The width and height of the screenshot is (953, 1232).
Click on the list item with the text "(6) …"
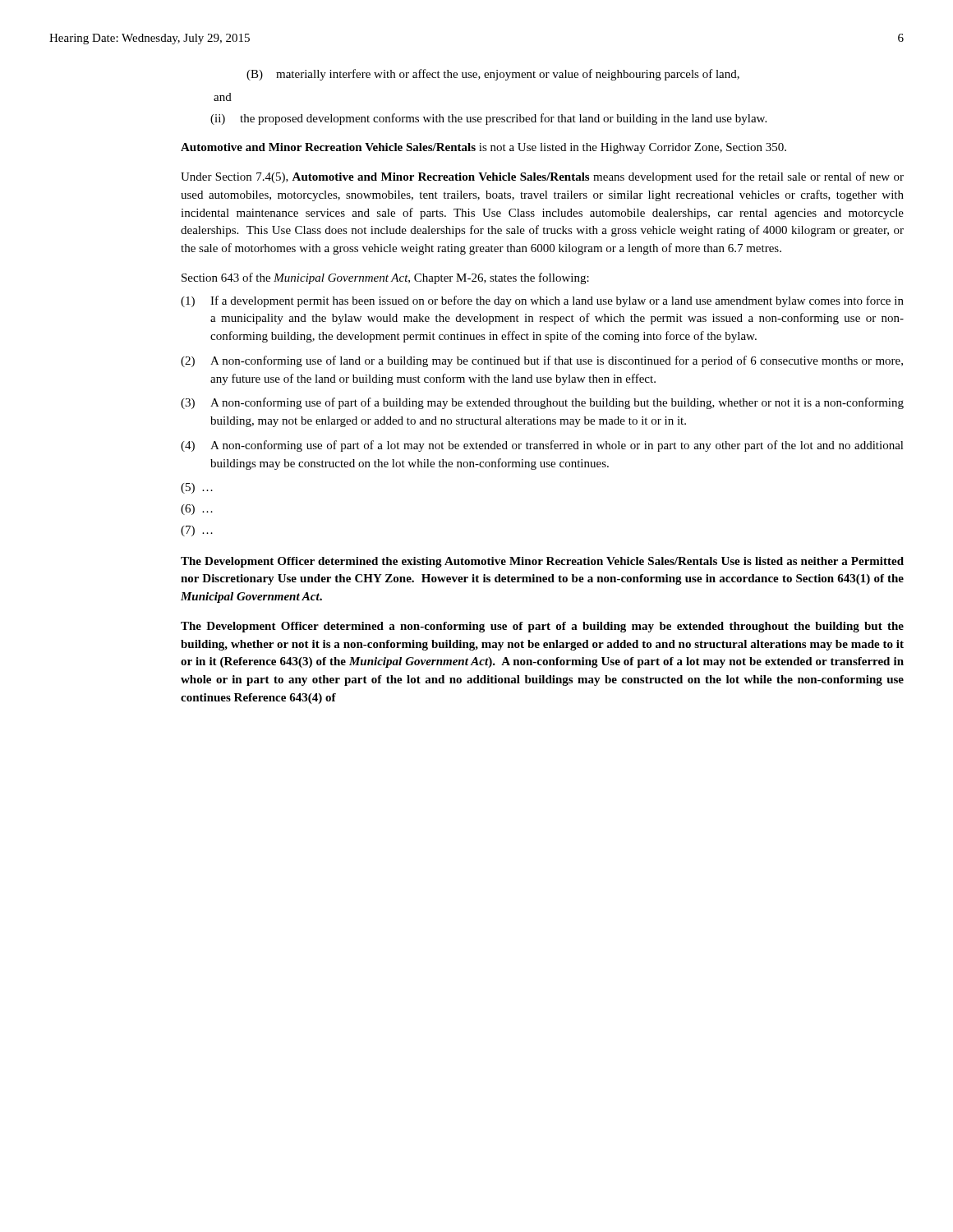(197, 508)
